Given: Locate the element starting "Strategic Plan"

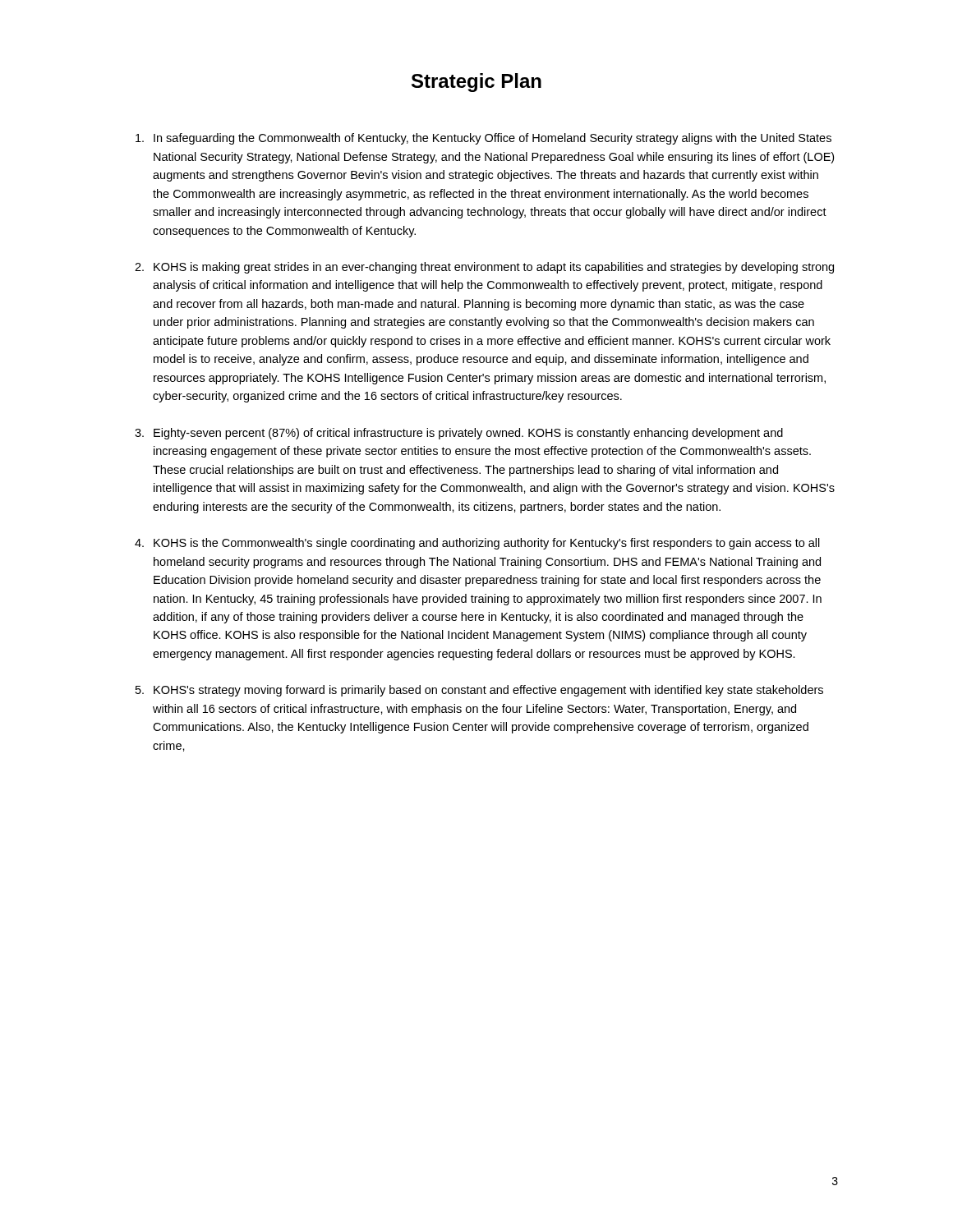Looking at the screenshot, I should [476, 81].
